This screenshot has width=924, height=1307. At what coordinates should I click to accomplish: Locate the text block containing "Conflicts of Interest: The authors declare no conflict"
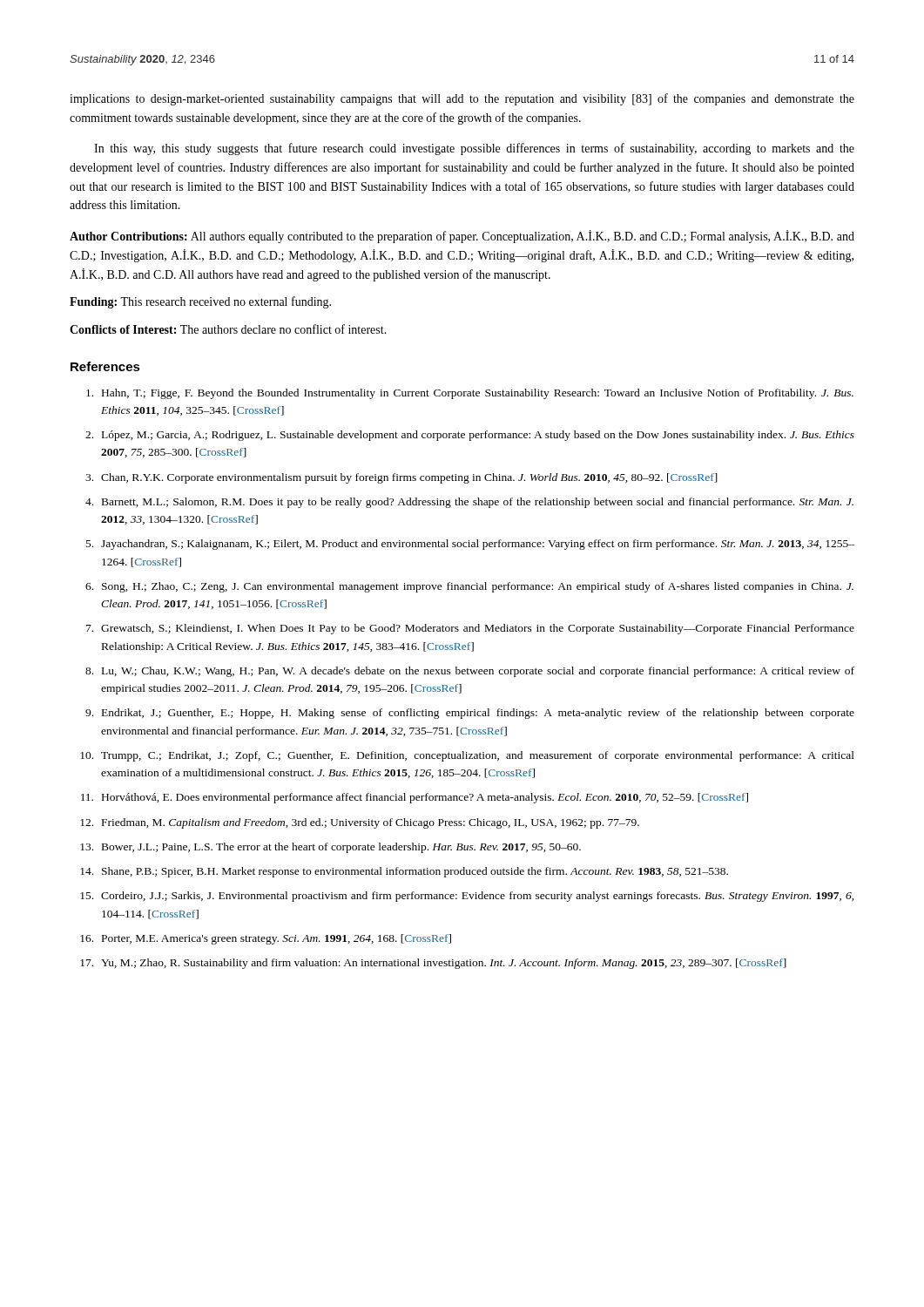[x=228, y=330]
